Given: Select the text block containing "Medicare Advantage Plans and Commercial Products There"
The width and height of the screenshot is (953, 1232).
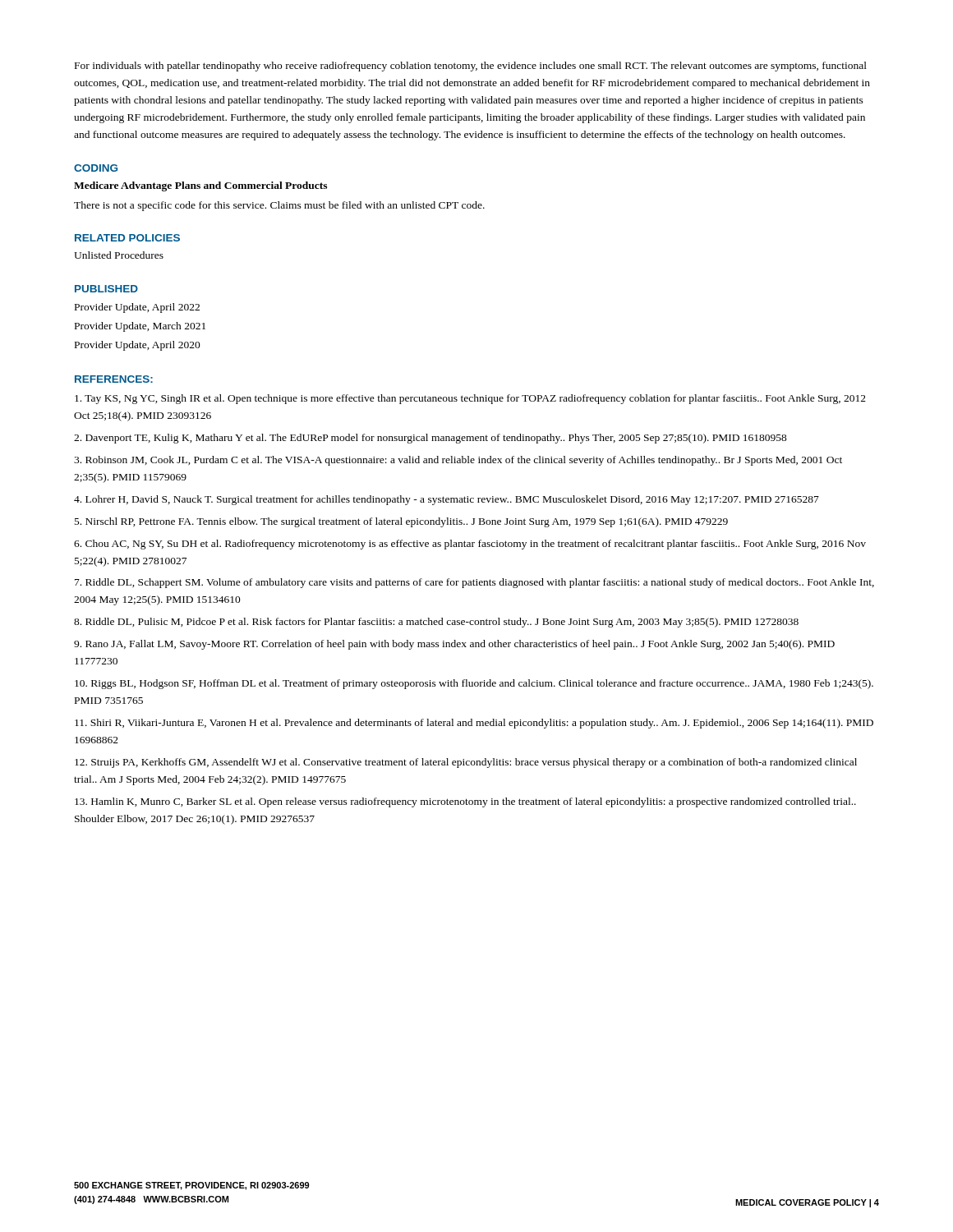Looking at the screenshot, I should click(476, 195).
